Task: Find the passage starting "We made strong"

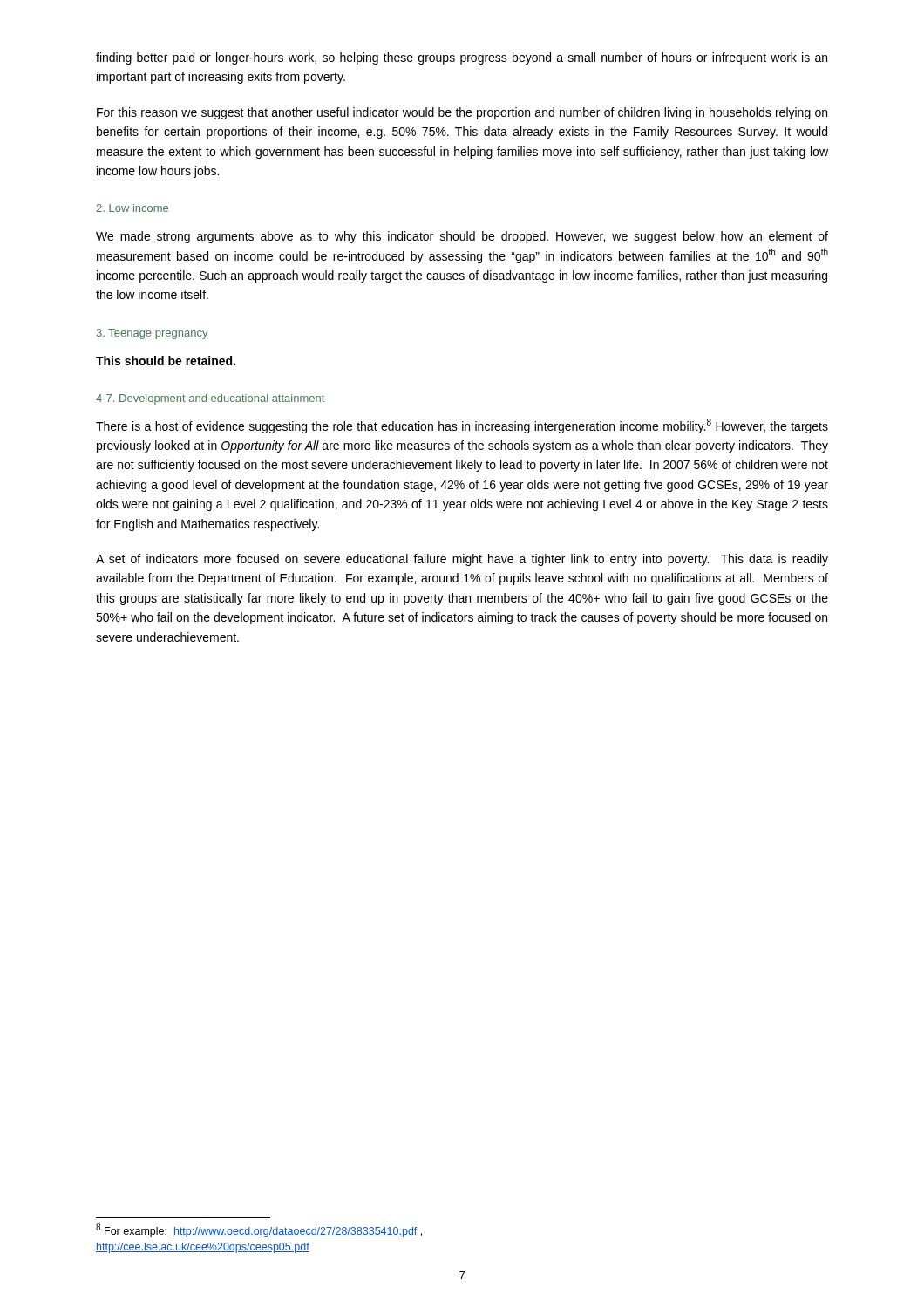Action: tap(462, 266)
